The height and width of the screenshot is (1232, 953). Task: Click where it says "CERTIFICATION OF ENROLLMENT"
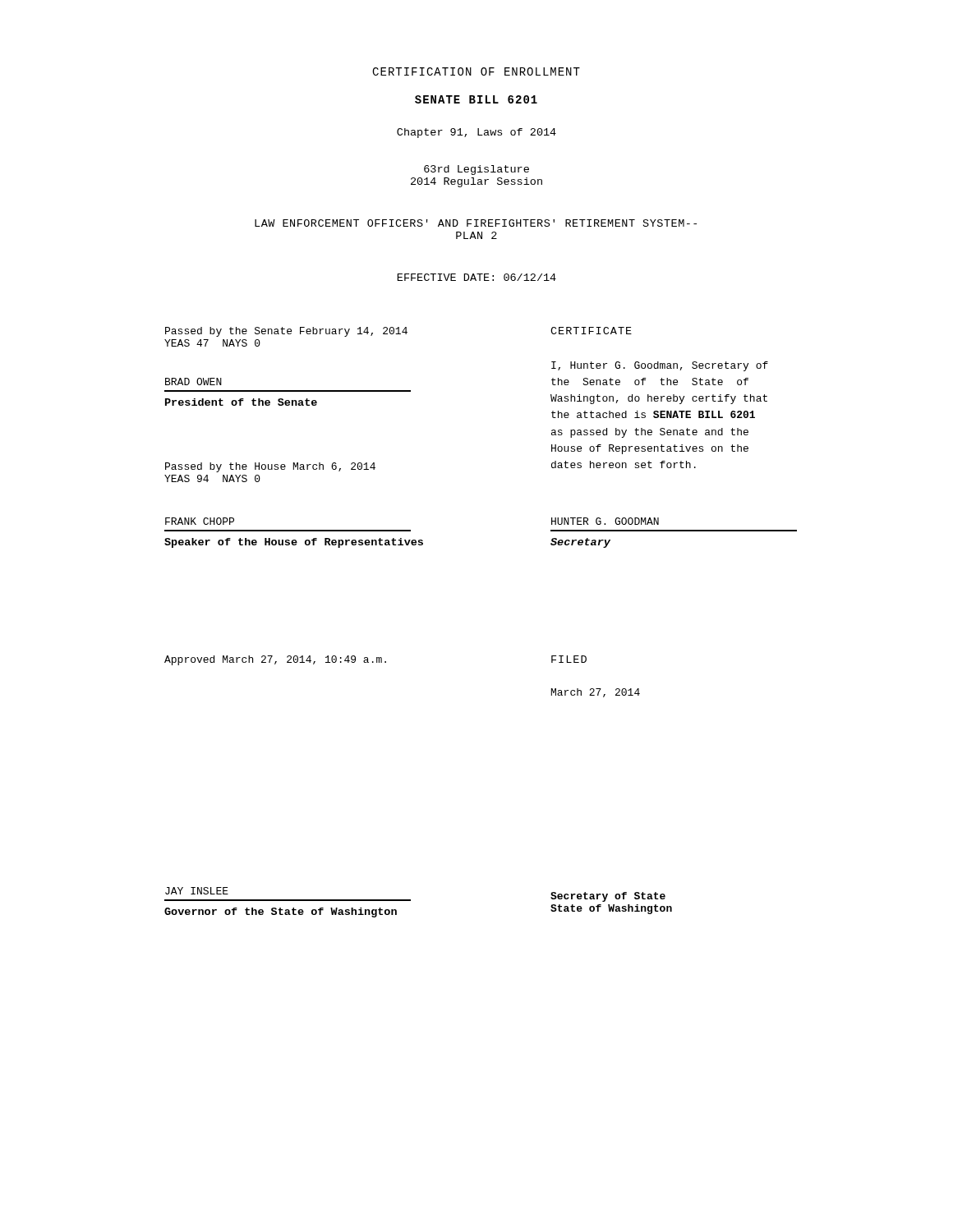tap(476, 72)
